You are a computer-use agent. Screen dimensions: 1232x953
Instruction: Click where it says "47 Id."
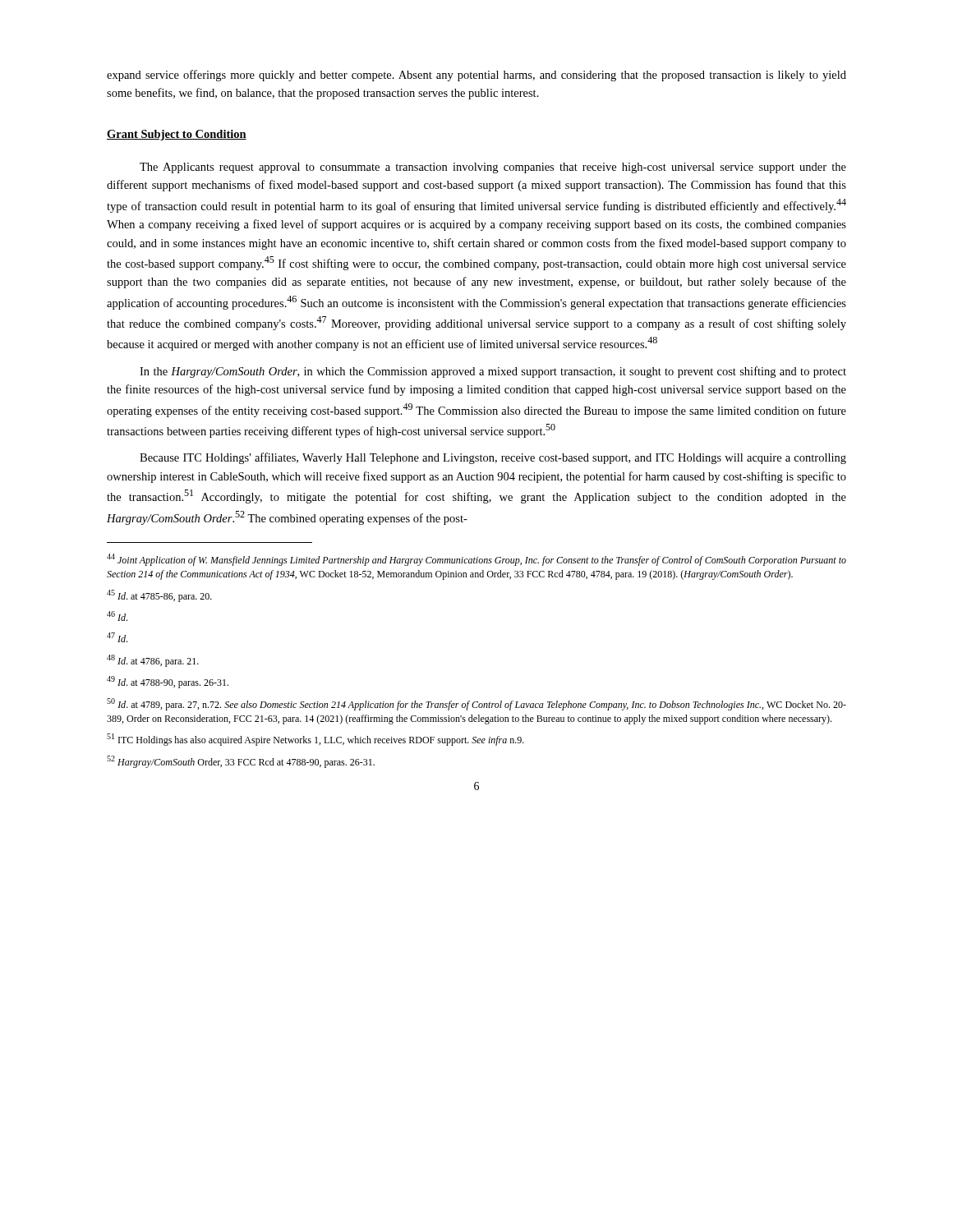tap(118, 638)
